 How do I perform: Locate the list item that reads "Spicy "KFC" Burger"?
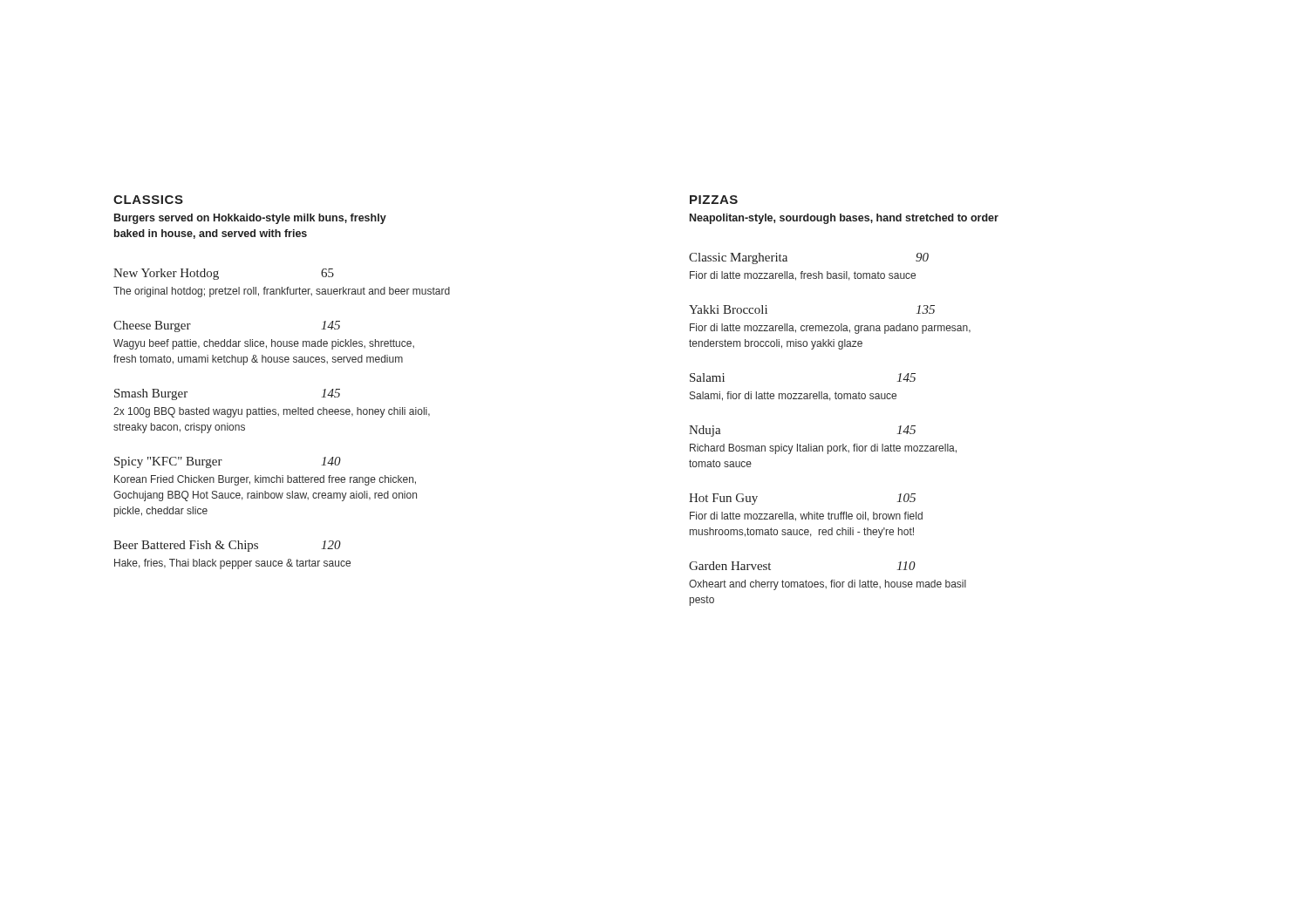pos(358,487)
